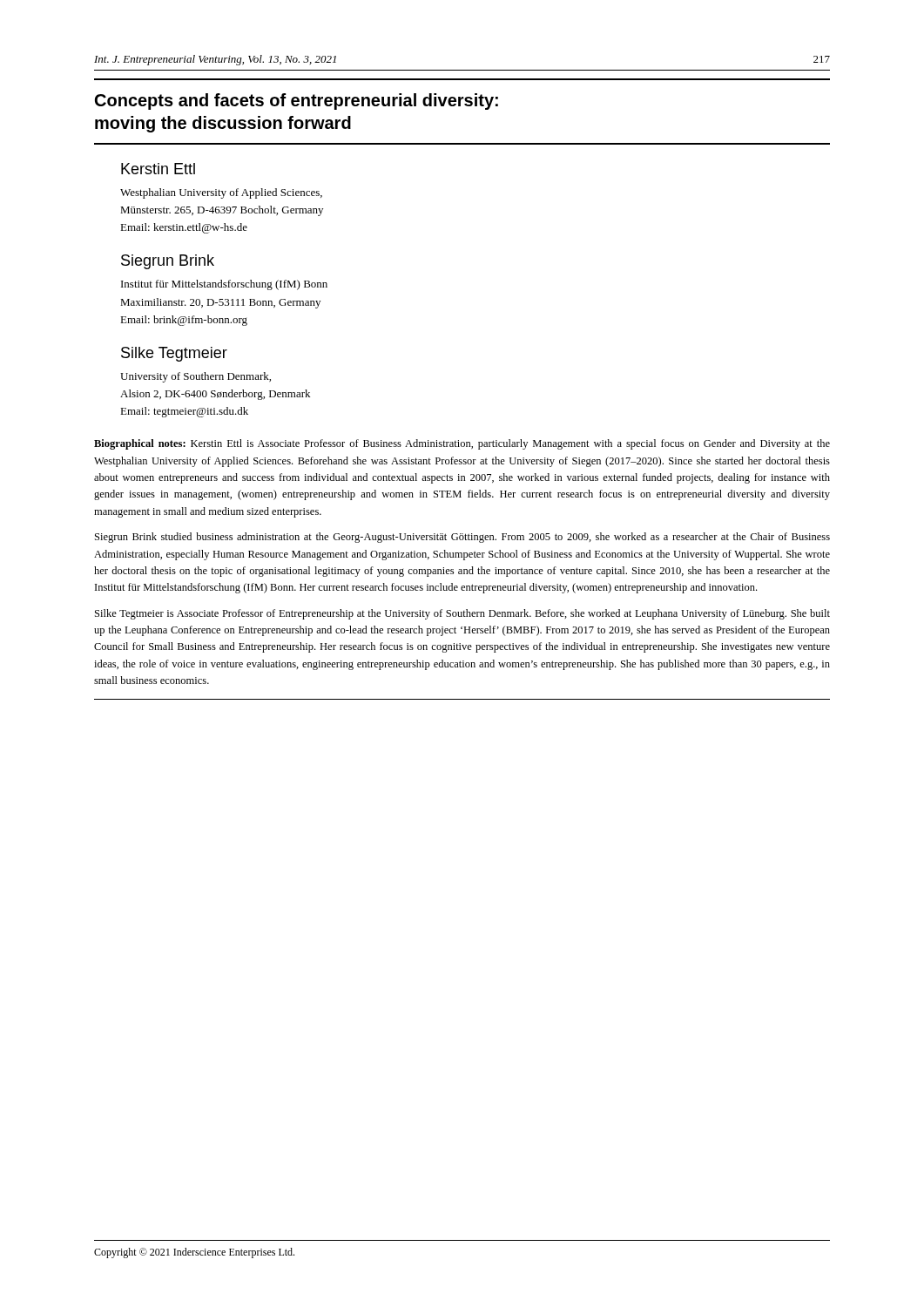The width and height of the screenshot is (924, 1307).
Task: Click on the section header containing "Silke Tegtmeier"
Action: pyautogui.click(x=174, y=353)
